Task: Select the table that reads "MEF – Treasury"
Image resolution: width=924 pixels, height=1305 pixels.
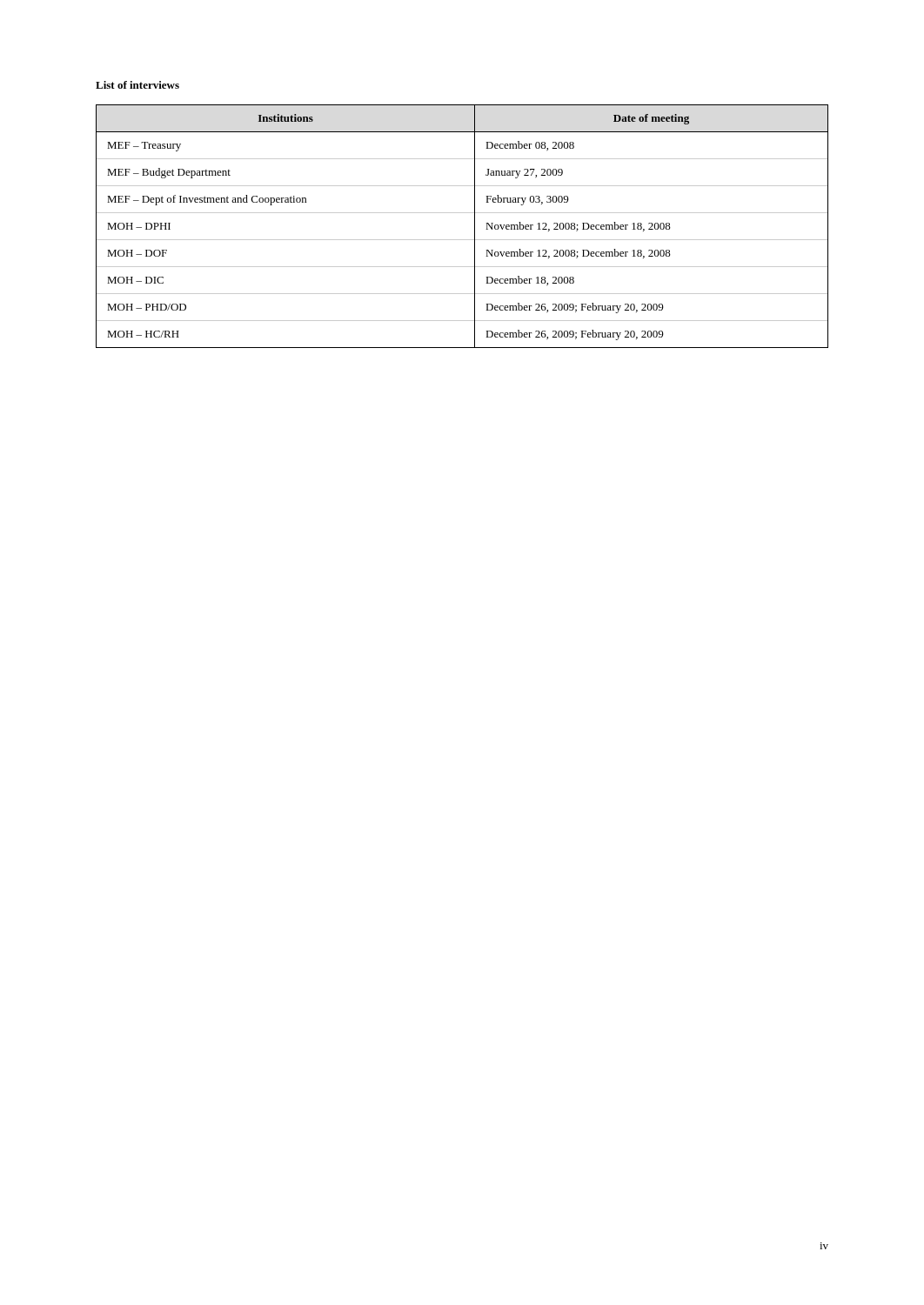Action: click(462, 226)
